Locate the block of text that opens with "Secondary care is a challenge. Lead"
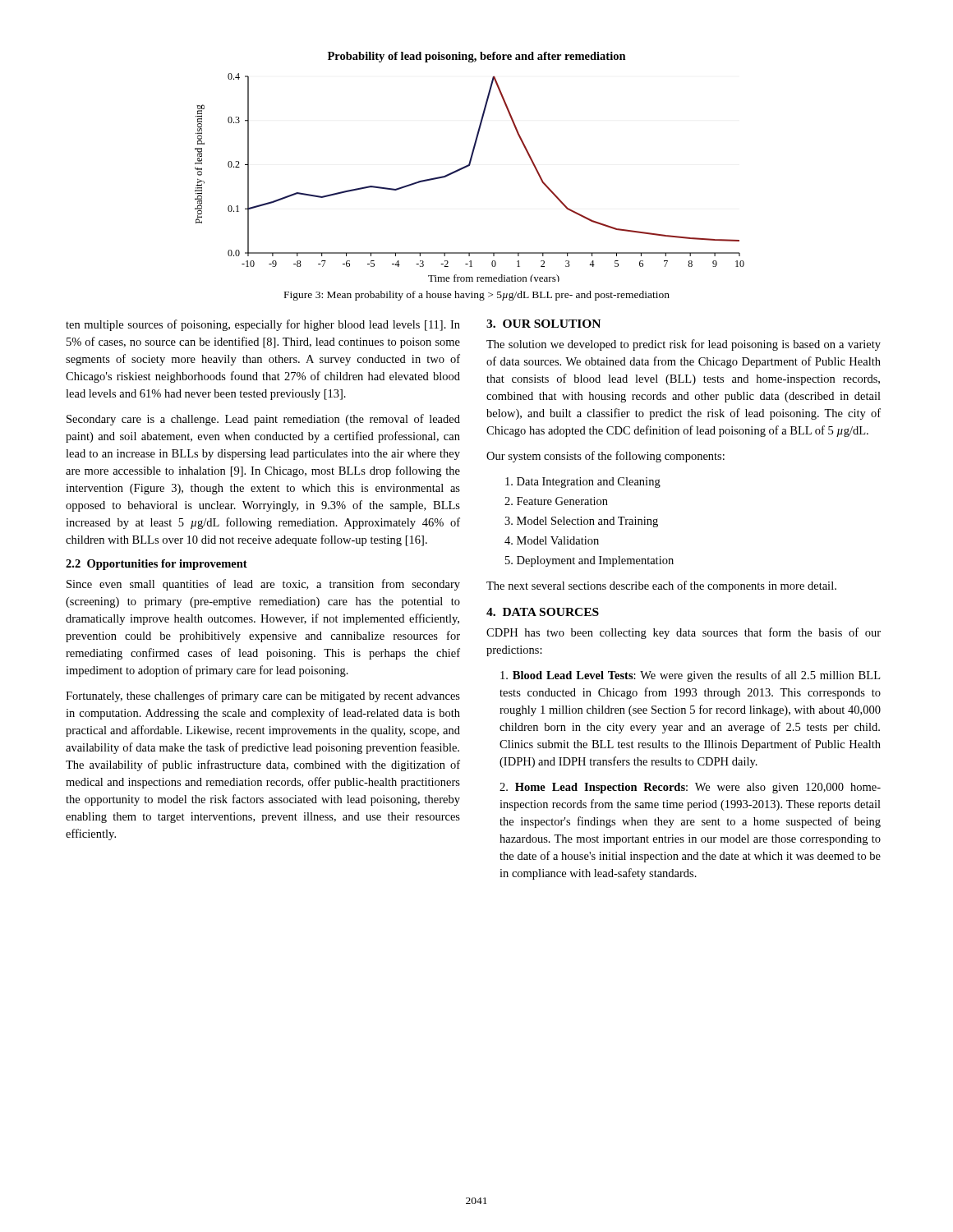Screen dimensions: 1232x953 tap(263, 480)
